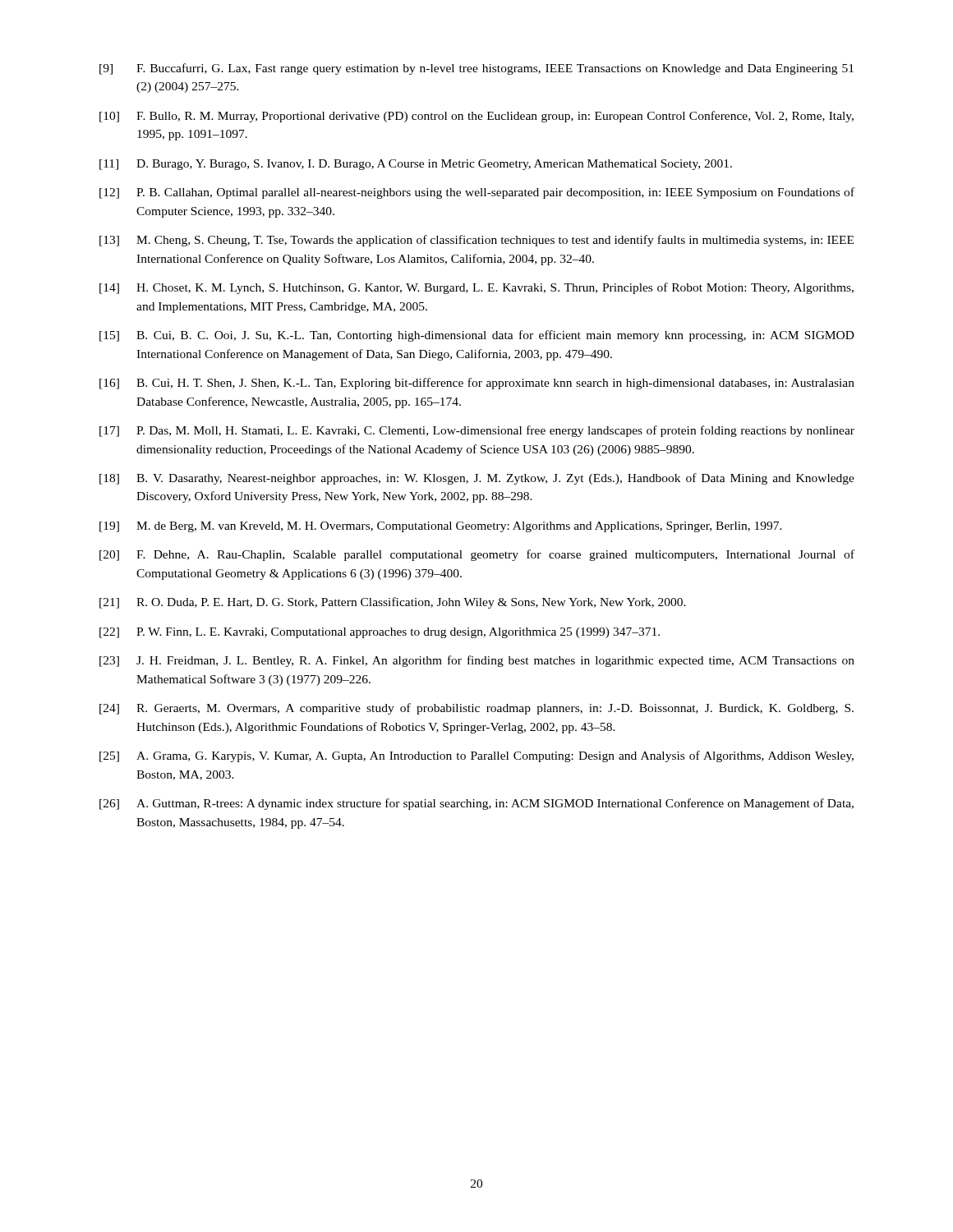Locate the list item with the text "[15] B. Cui, B. C."
This screenshot has height=1232, width=953.
click(x=476, y=345)
